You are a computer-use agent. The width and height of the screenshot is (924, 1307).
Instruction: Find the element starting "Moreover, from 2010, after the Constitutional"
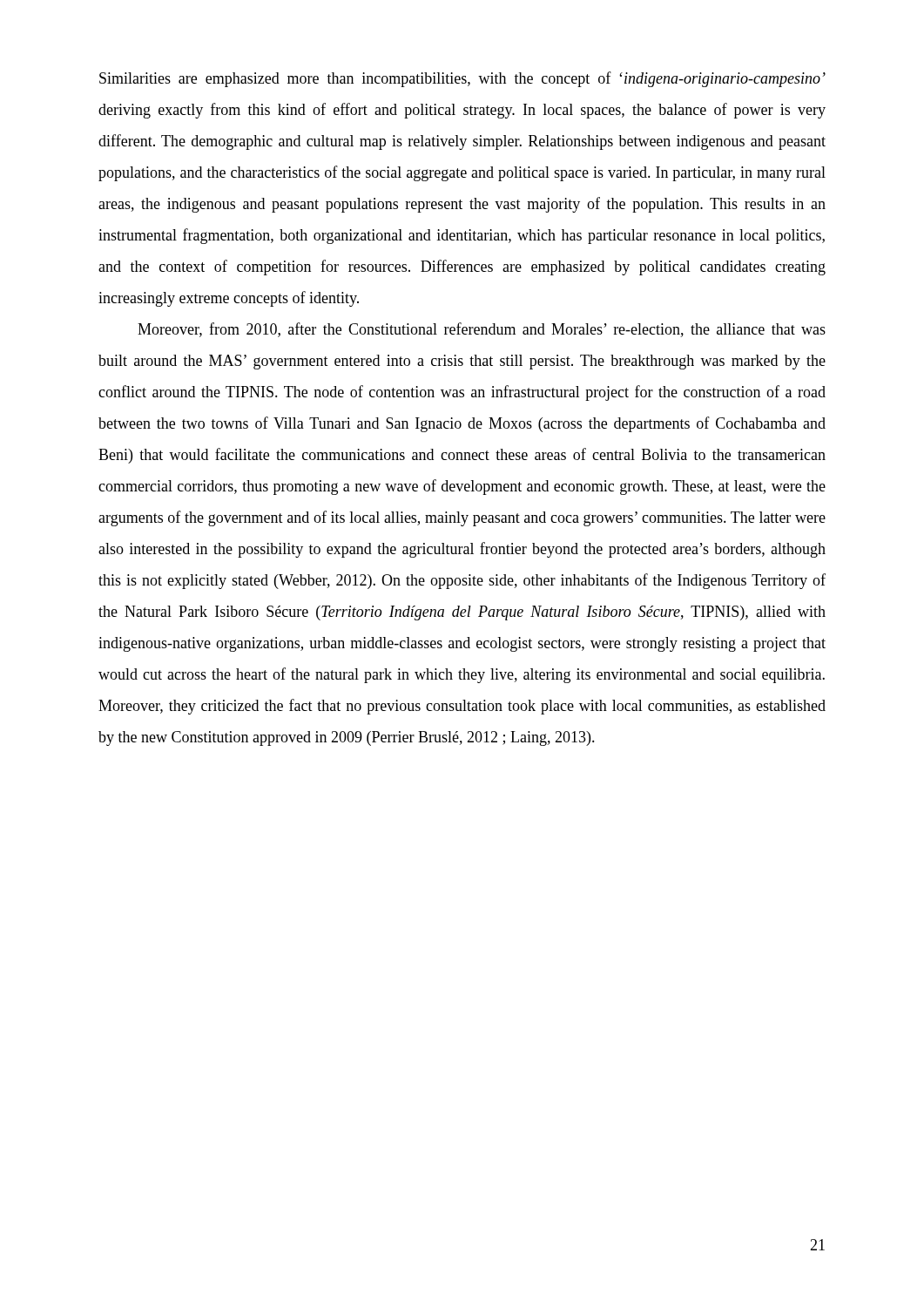click(x=462, y=533)
